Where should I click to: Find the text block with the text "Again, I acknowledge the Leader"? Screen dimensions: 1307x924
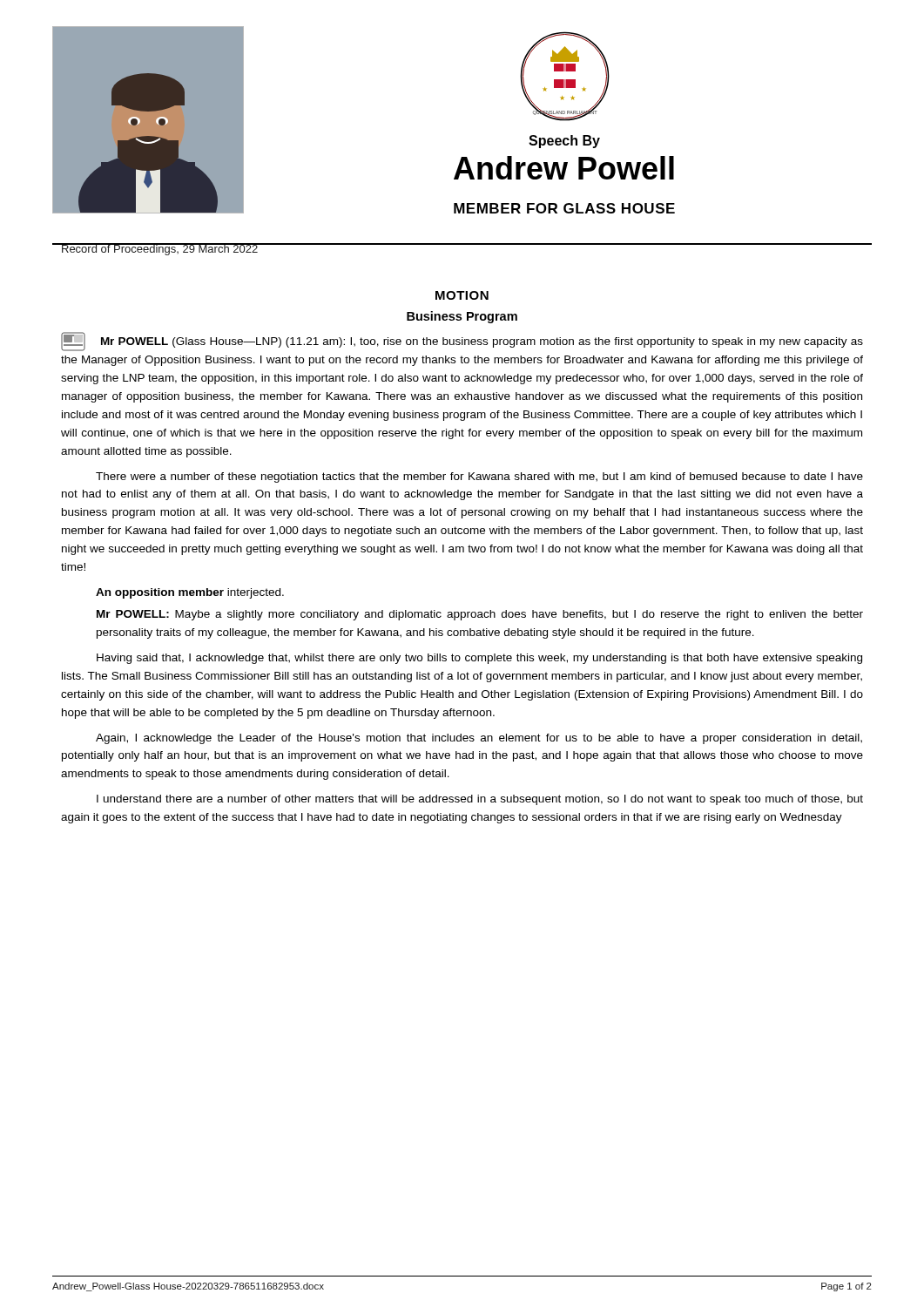462,755
